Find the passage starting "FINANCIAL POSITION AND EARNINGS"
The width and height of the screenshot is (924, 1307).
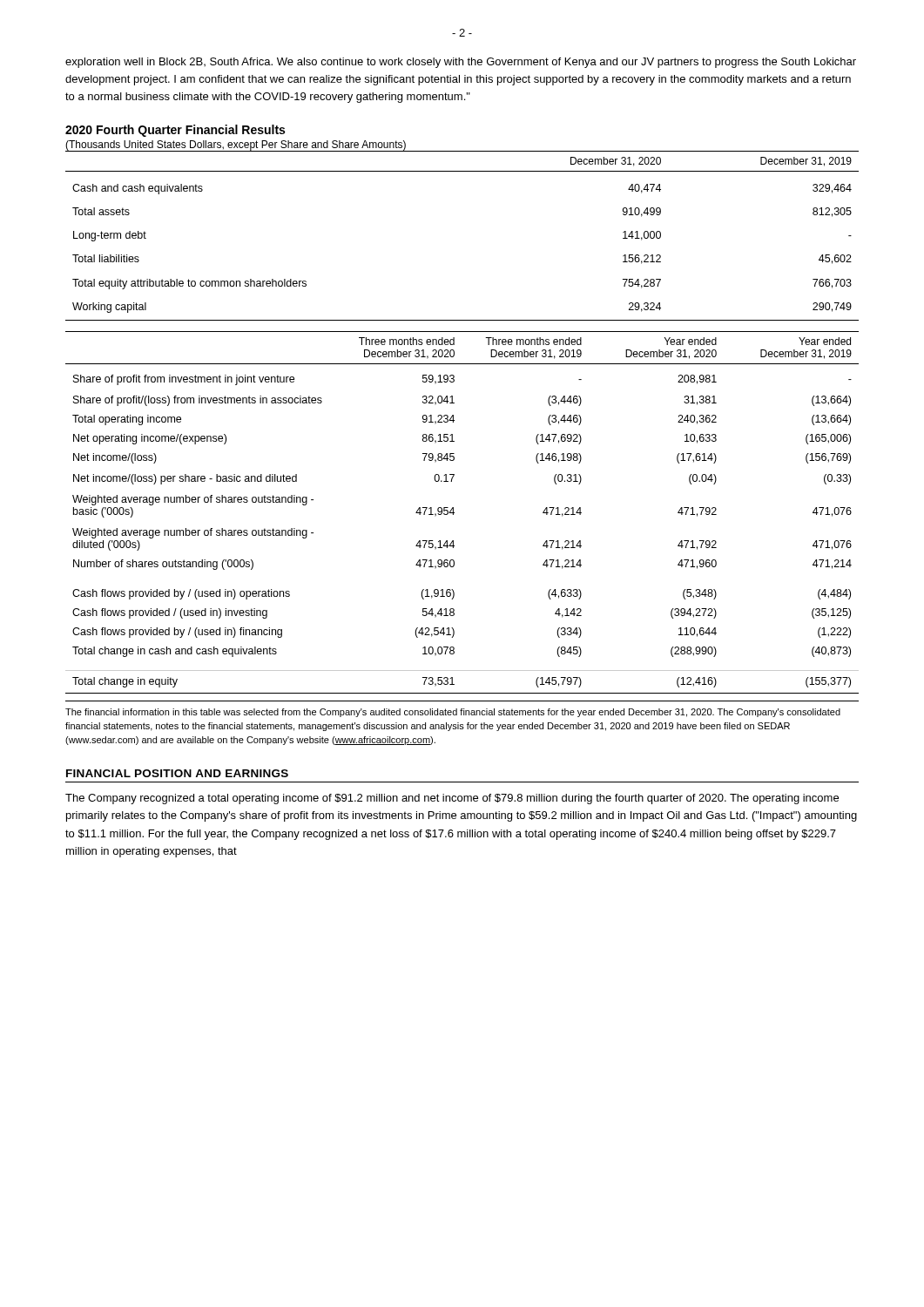tap(177, 773)
